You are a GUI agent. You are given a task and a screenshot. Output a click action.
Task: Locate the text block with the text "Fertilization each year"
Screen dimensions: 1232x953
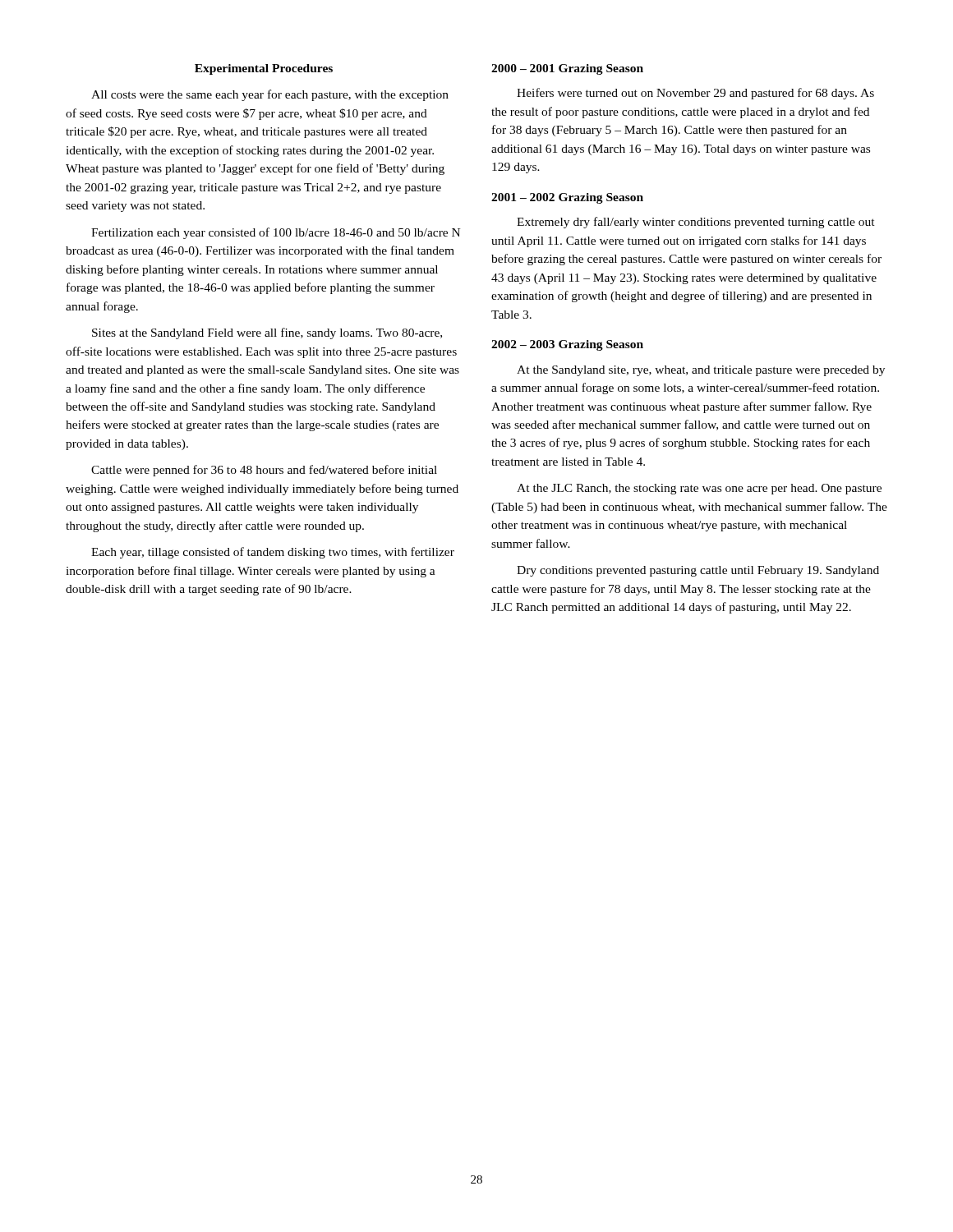[x=264, y=269]
